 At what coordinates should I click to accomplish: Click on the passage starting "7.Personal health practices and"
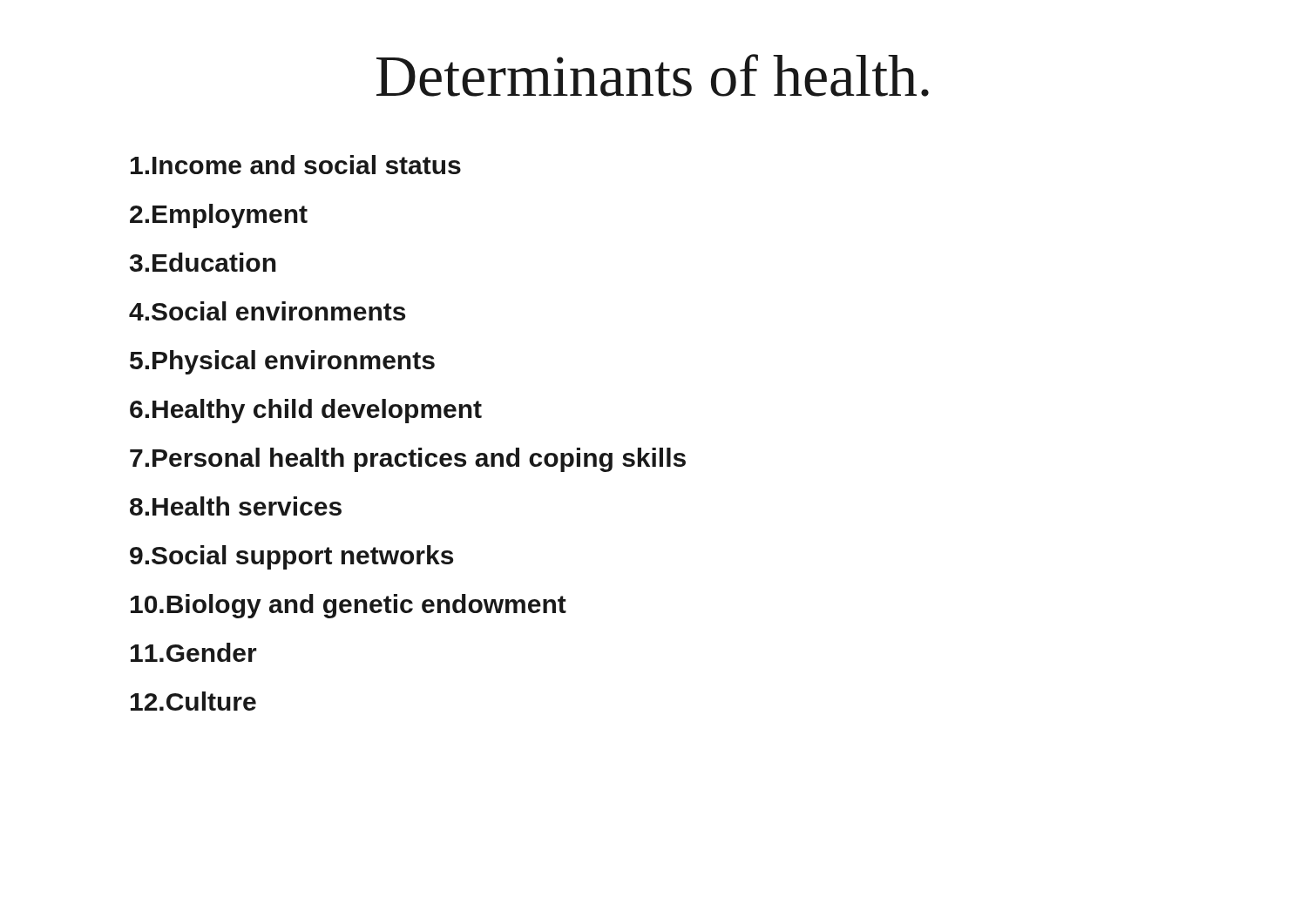tap(408, 458)
